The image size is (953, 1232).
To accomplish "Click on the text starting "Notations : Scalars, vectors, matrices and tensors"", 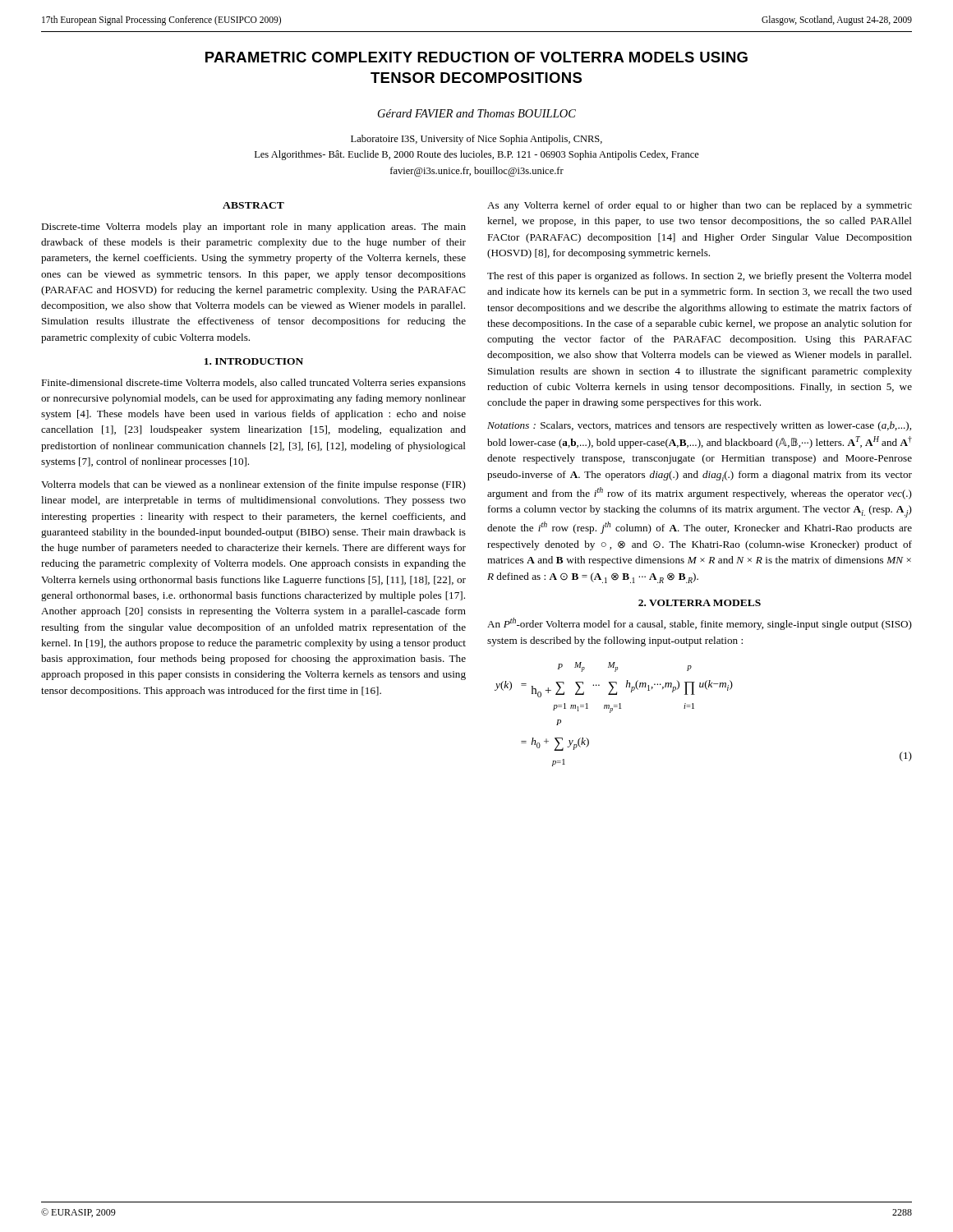I will click(x=700, y=502).
